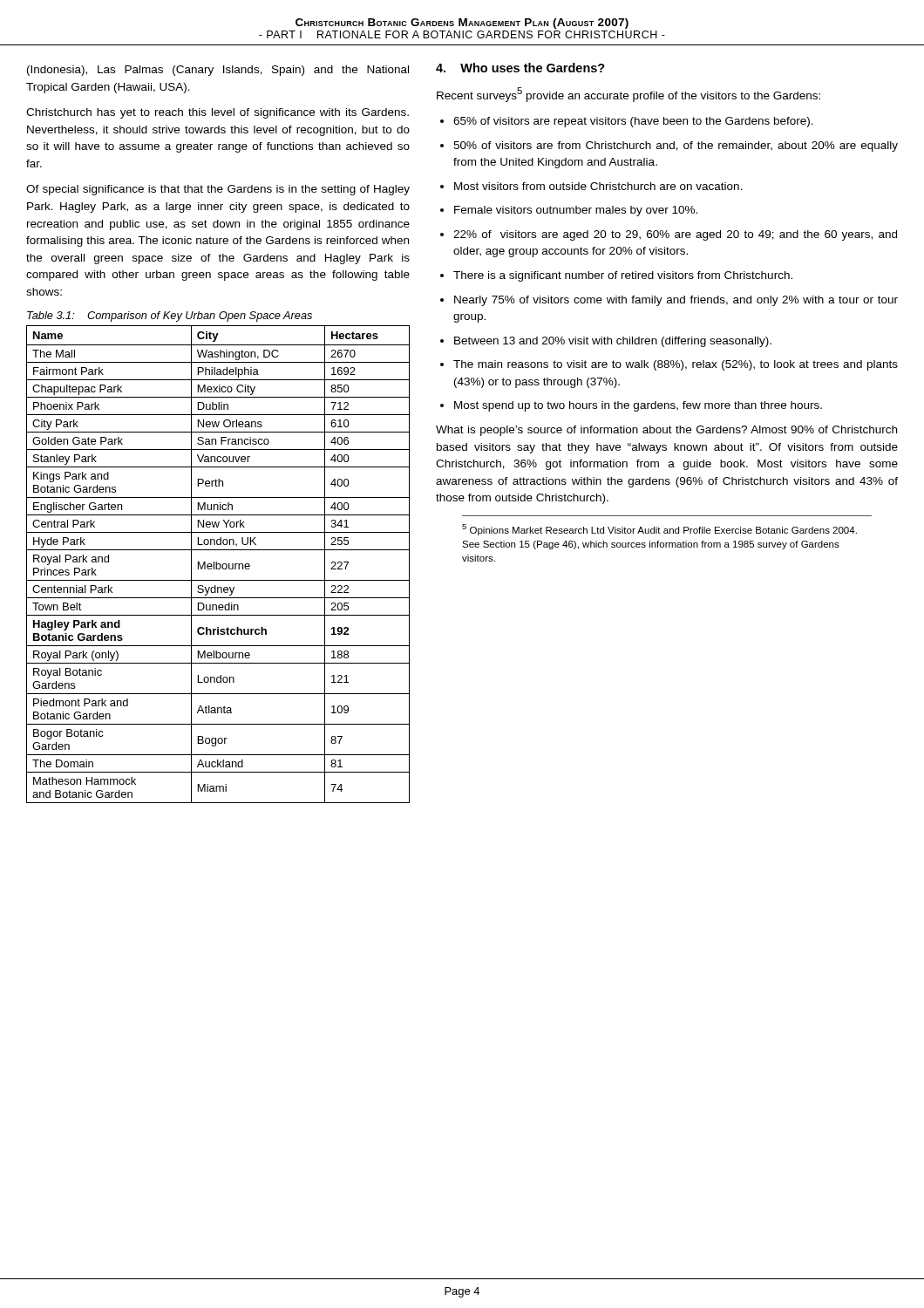This screenshot has height=1308, width=924.
Task: Navigate to the passage starting "4. Who uses the Gardens?"
Action: (x=520, y=68)
